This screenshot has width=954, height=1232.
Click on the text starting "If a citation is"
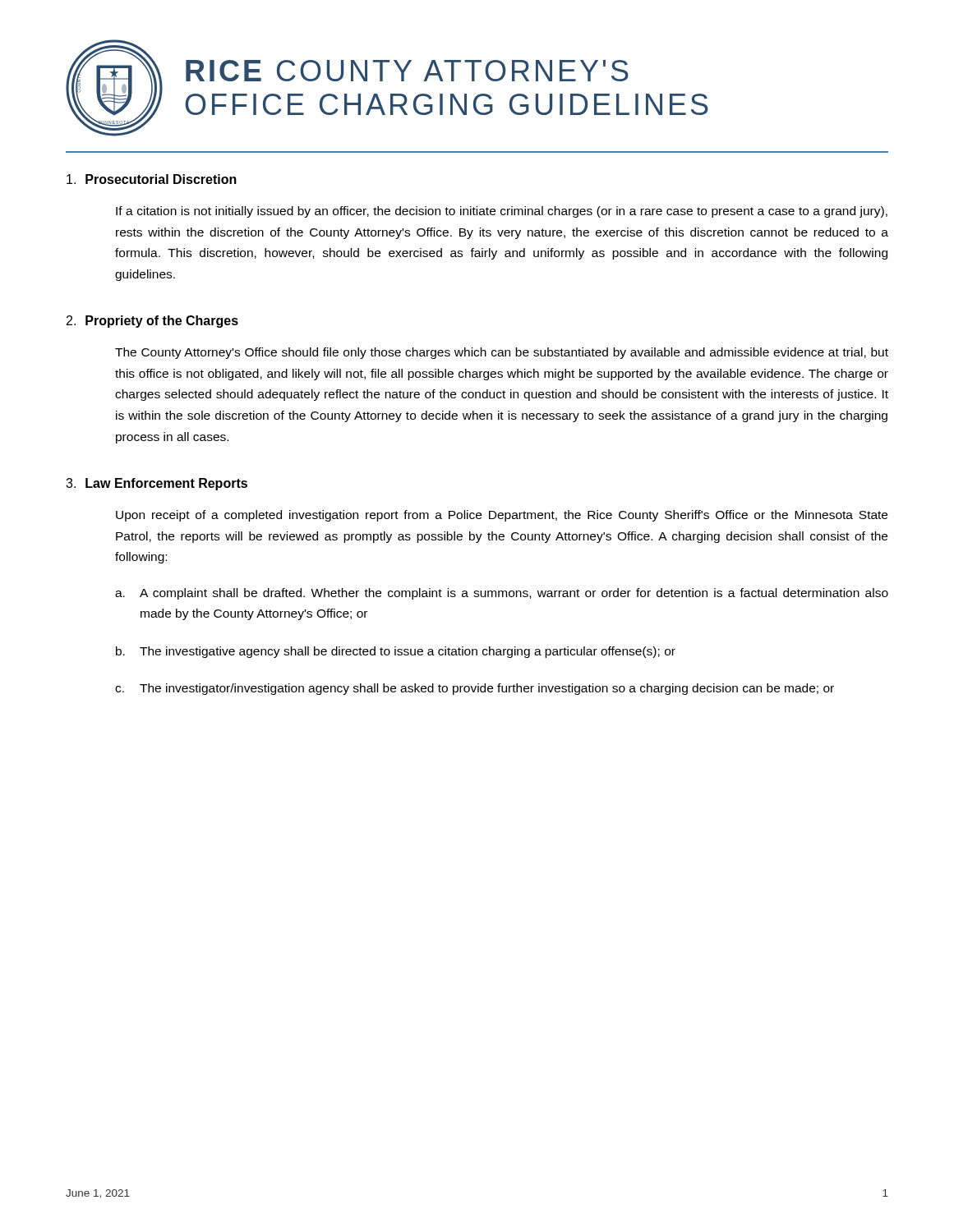tap(502, 242)
